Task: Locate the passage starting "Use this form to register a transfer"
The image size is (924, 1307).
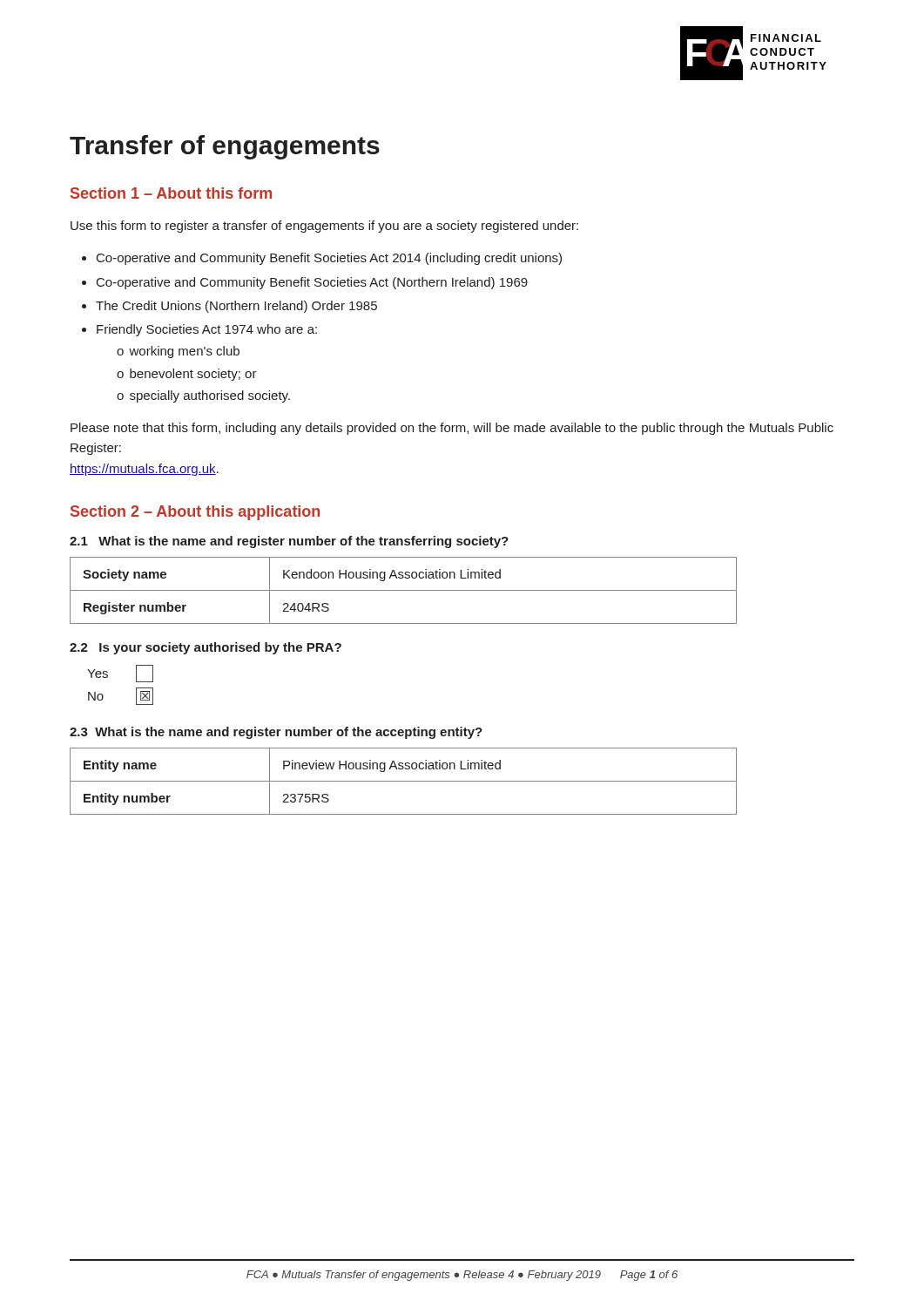Action: point(325,225)
